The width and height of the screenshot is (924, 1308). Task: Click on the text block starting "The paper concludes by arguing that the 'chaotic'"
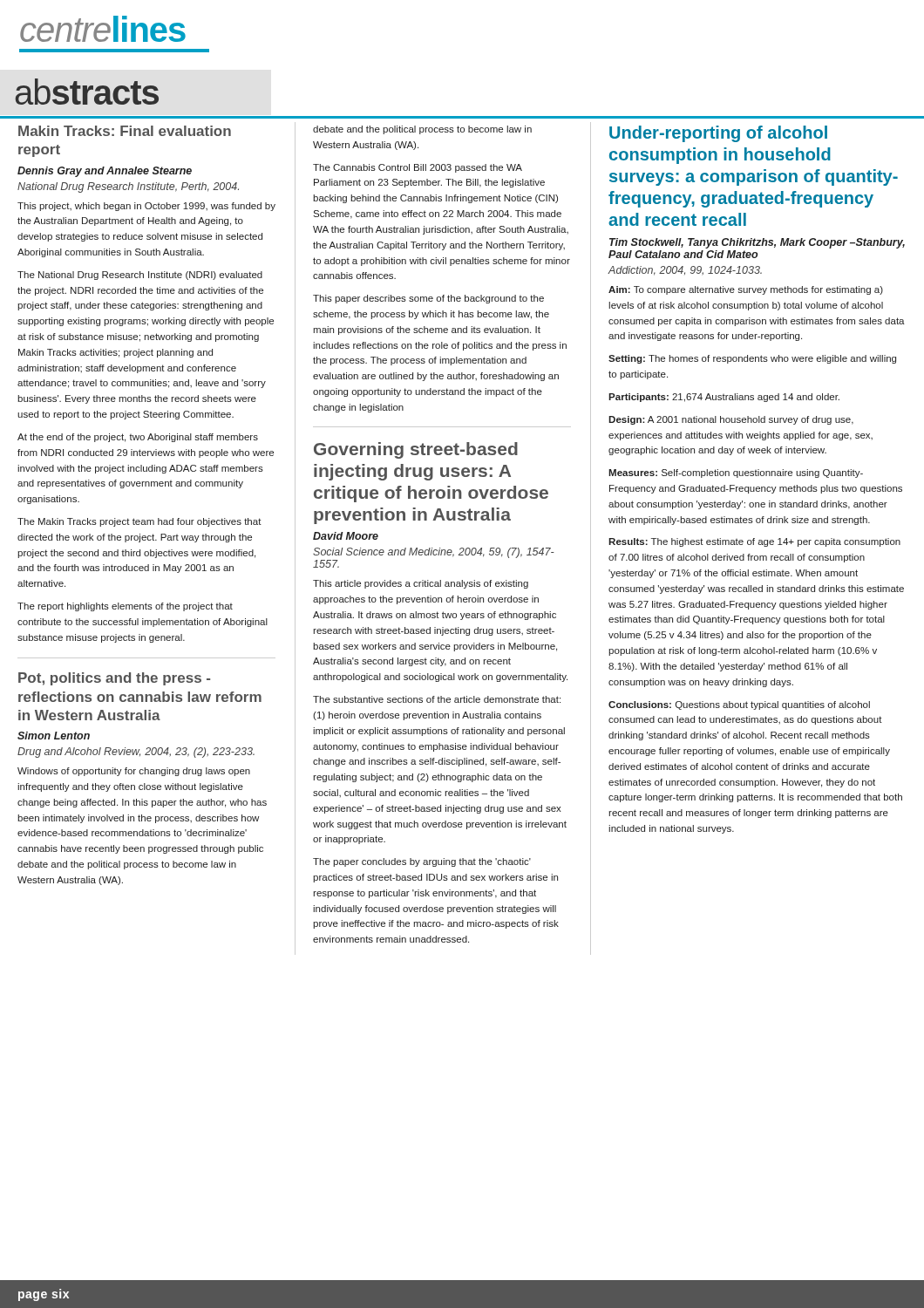436,901
